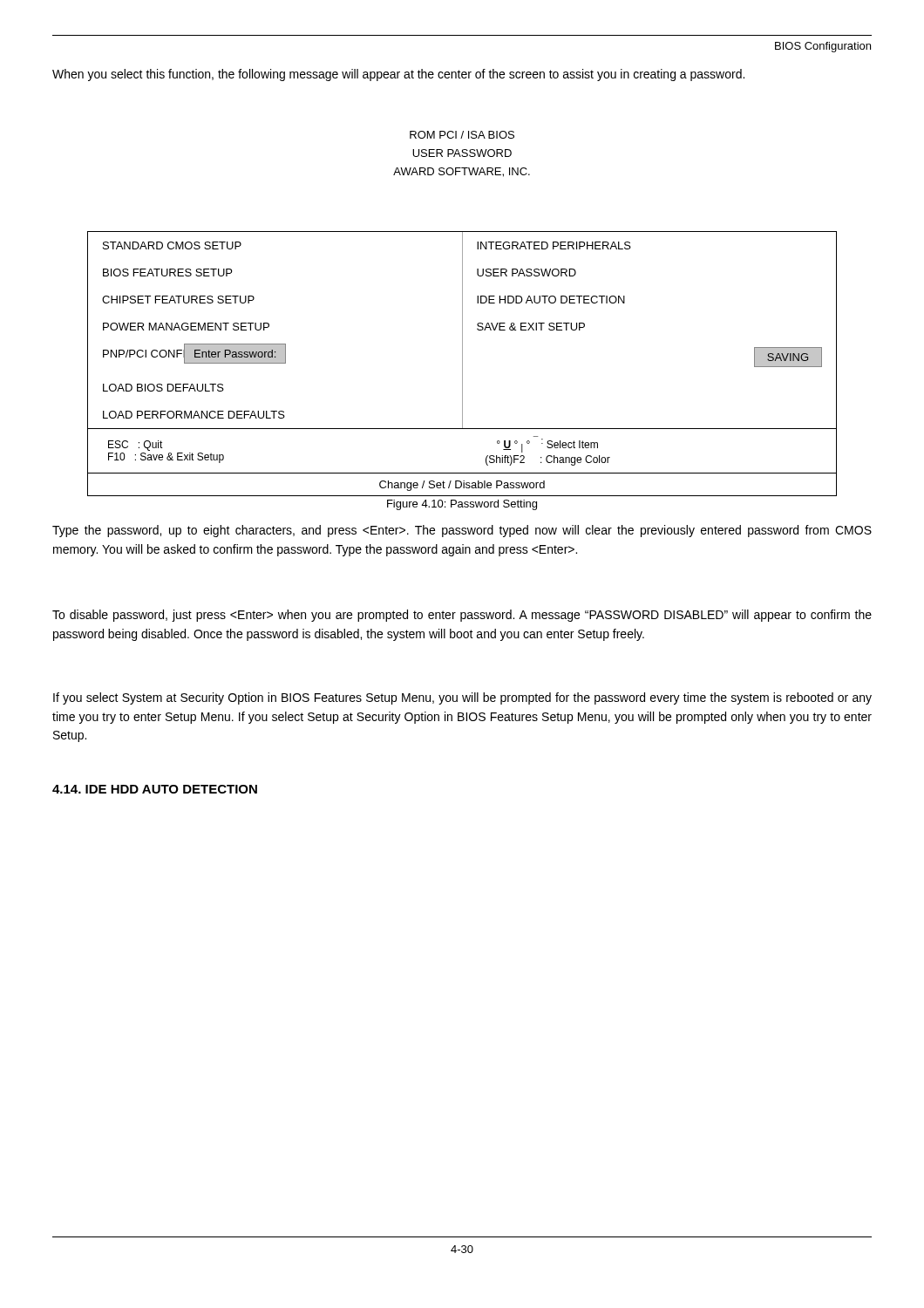Image resolution: width=924 pixels, height=1308 pixels.
Task: Select the text block with the text "To disable password, just press when"
Action: coord(462,624)
